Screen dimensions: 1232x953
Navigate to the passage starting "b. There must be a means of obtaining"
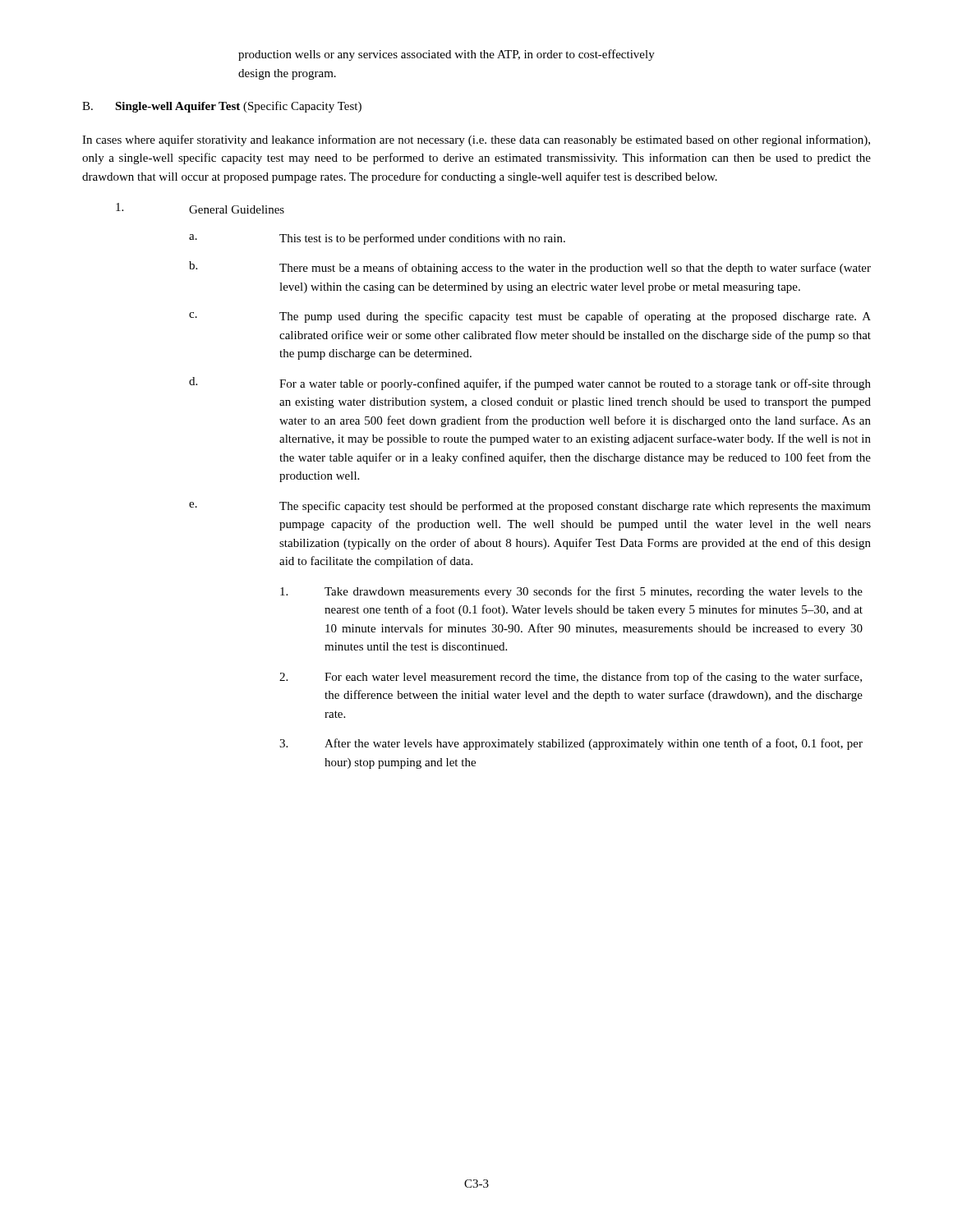point(476,277)
